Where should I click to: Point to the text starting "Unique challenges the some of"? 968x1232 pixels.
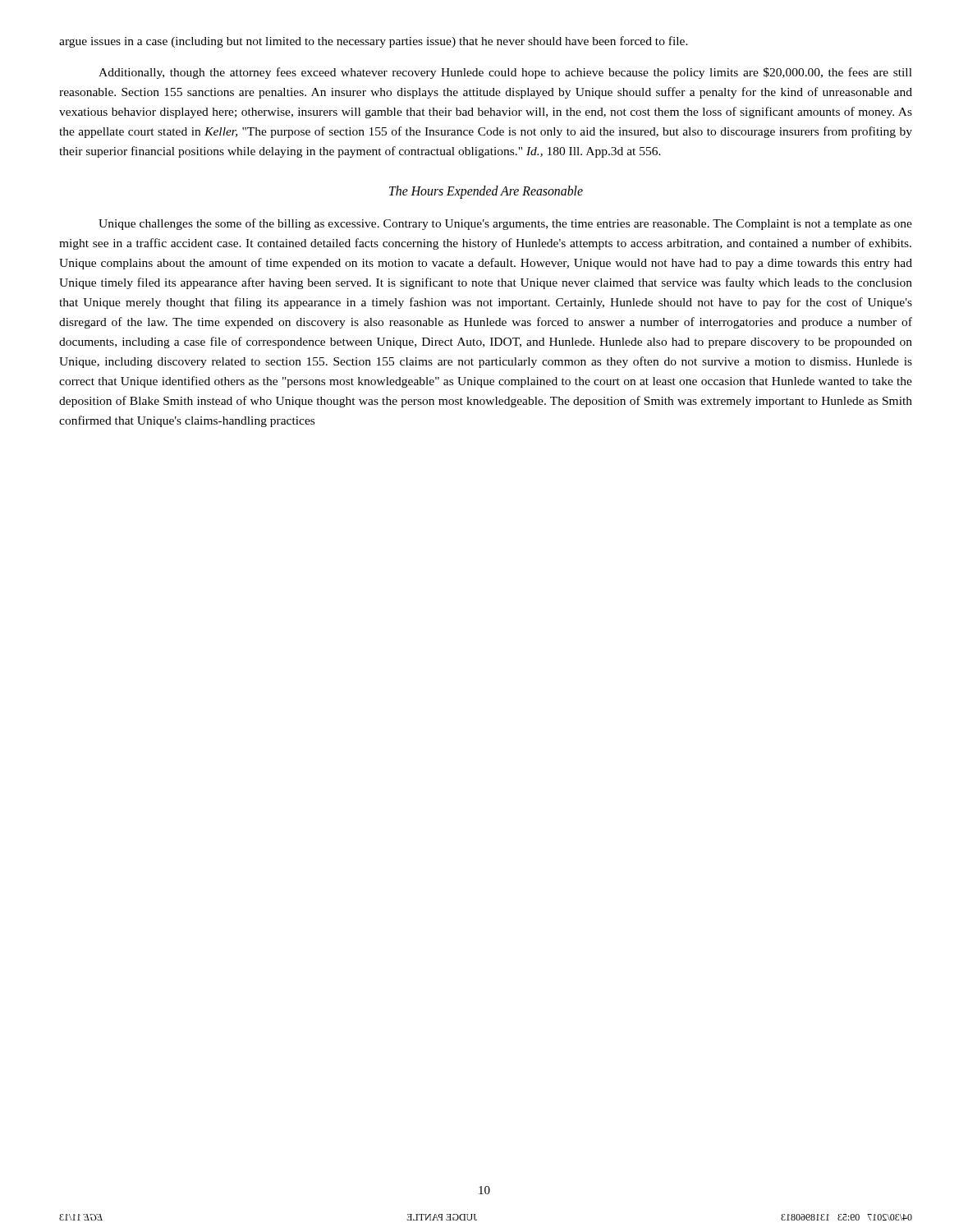(x=486, y=322)
